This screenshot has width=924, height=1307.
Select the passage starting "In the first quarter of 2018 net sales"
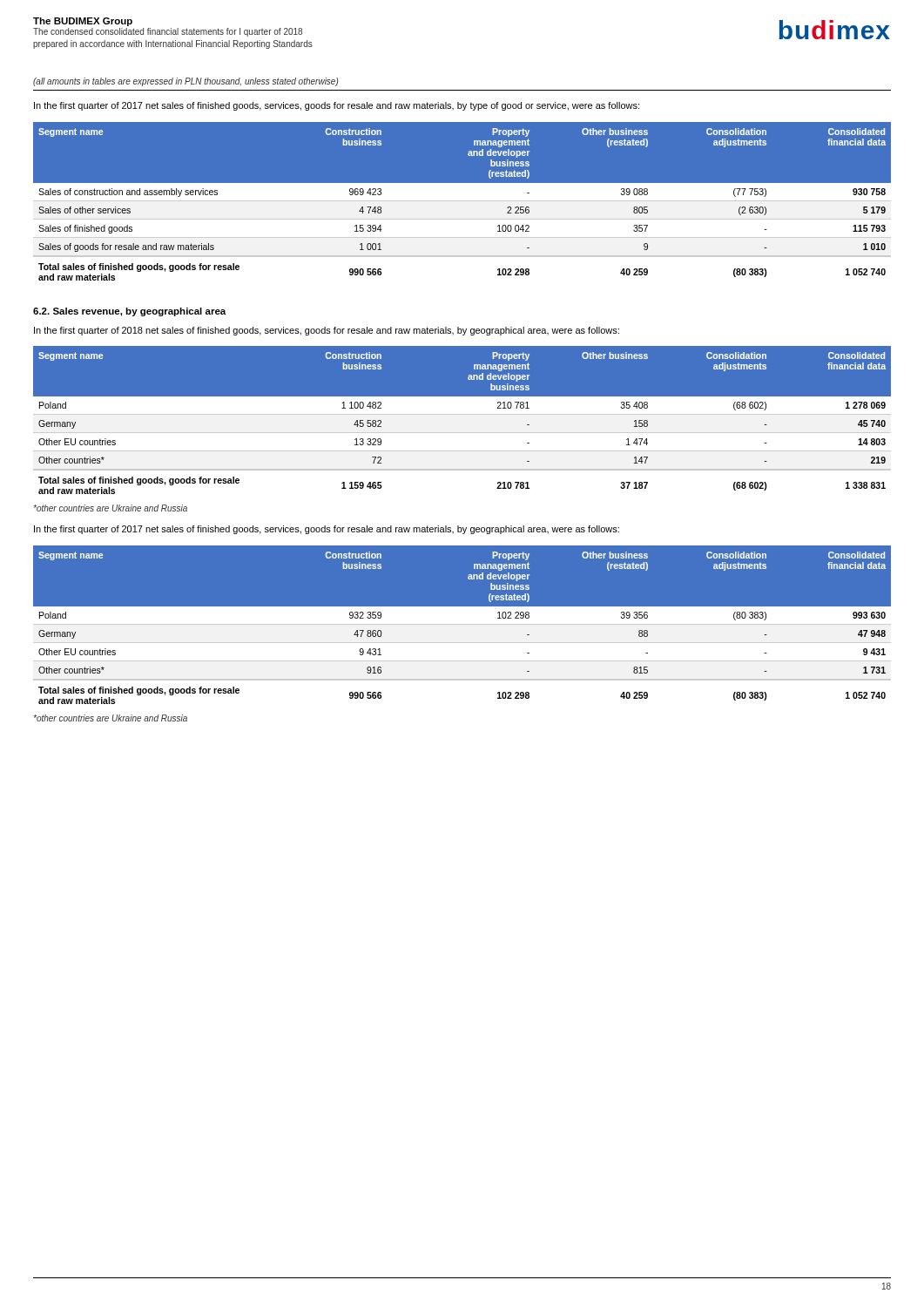(x=326, y=330)
